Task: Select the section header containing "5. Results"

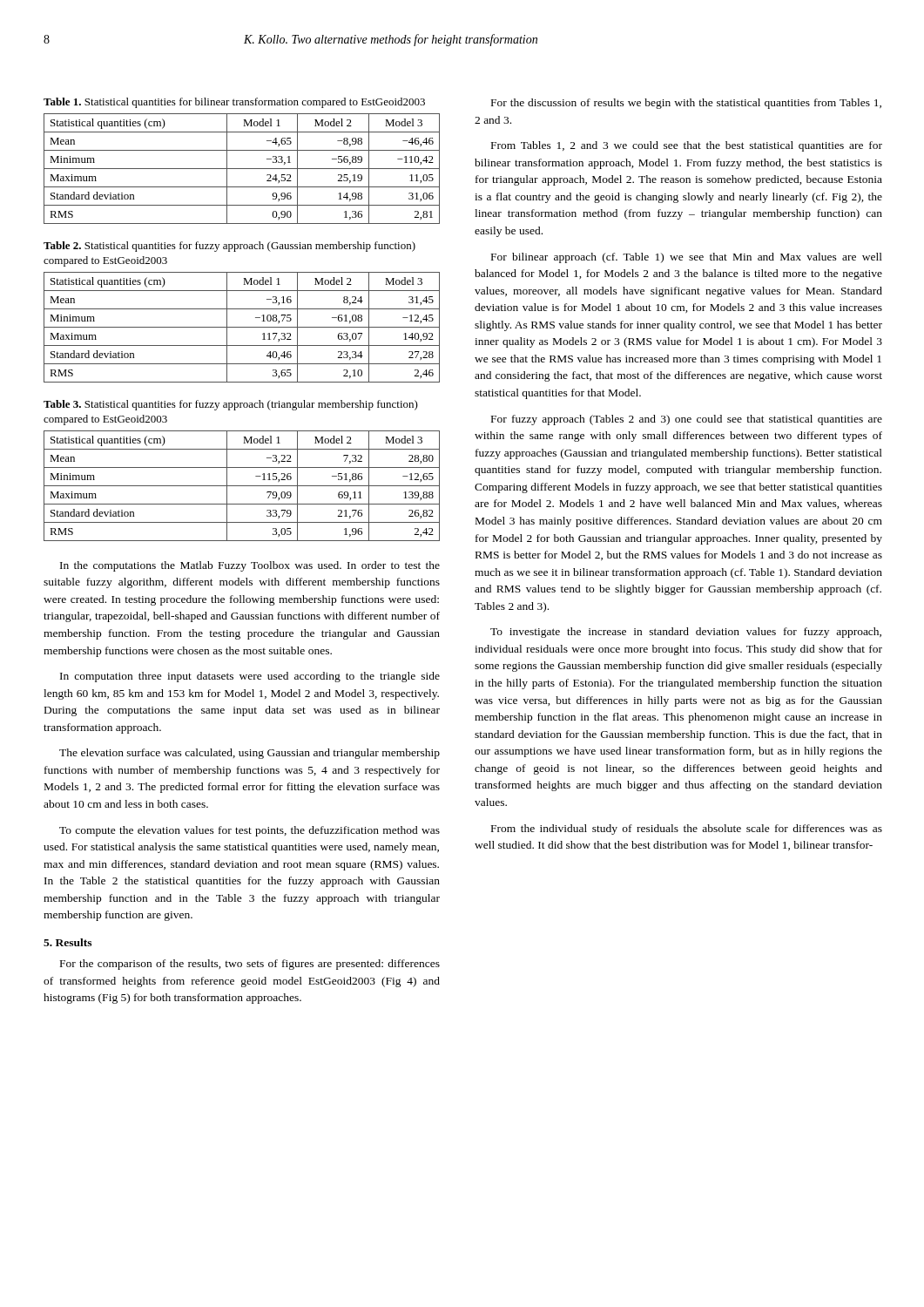Action: point(68,942)
